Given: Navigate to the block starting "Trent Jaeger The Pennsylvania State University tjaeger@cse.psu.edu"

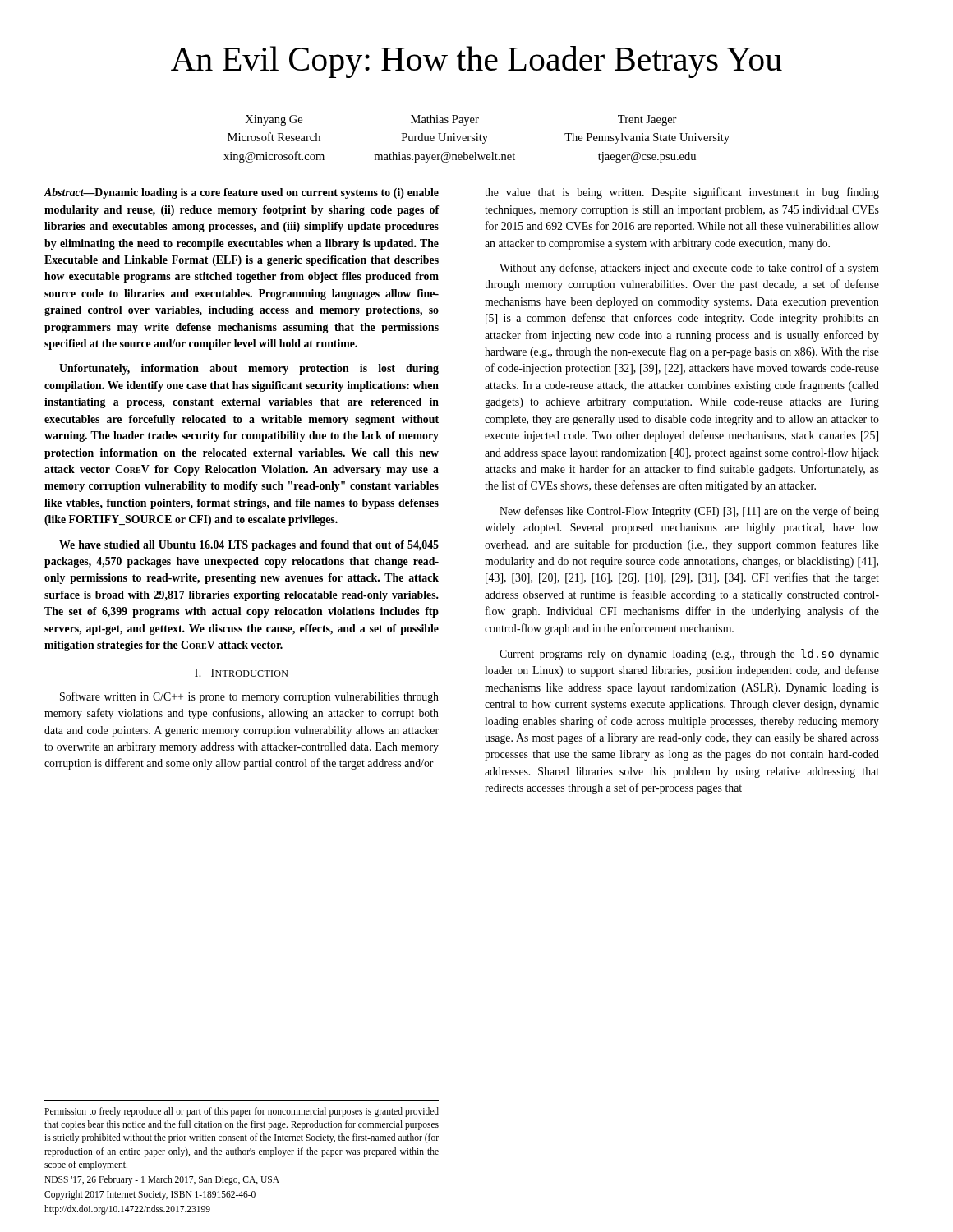Looking at the screenshot, I should pyautogui.click(x=647, y=138).
